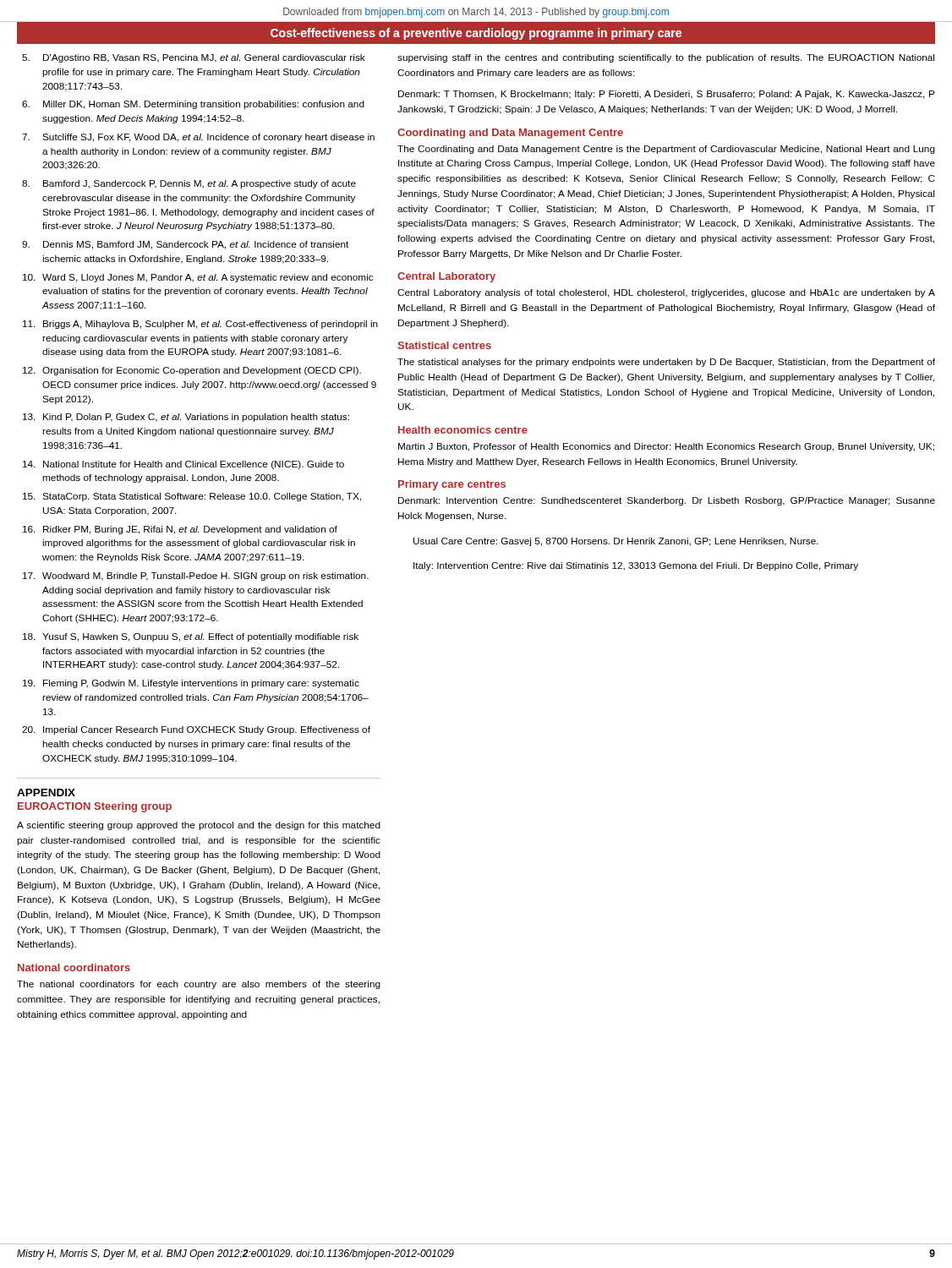This screenshot has width=952, height=1268.
Task: Locate the text block starting "9. Dennis MS,"
Action: point(195,251)
